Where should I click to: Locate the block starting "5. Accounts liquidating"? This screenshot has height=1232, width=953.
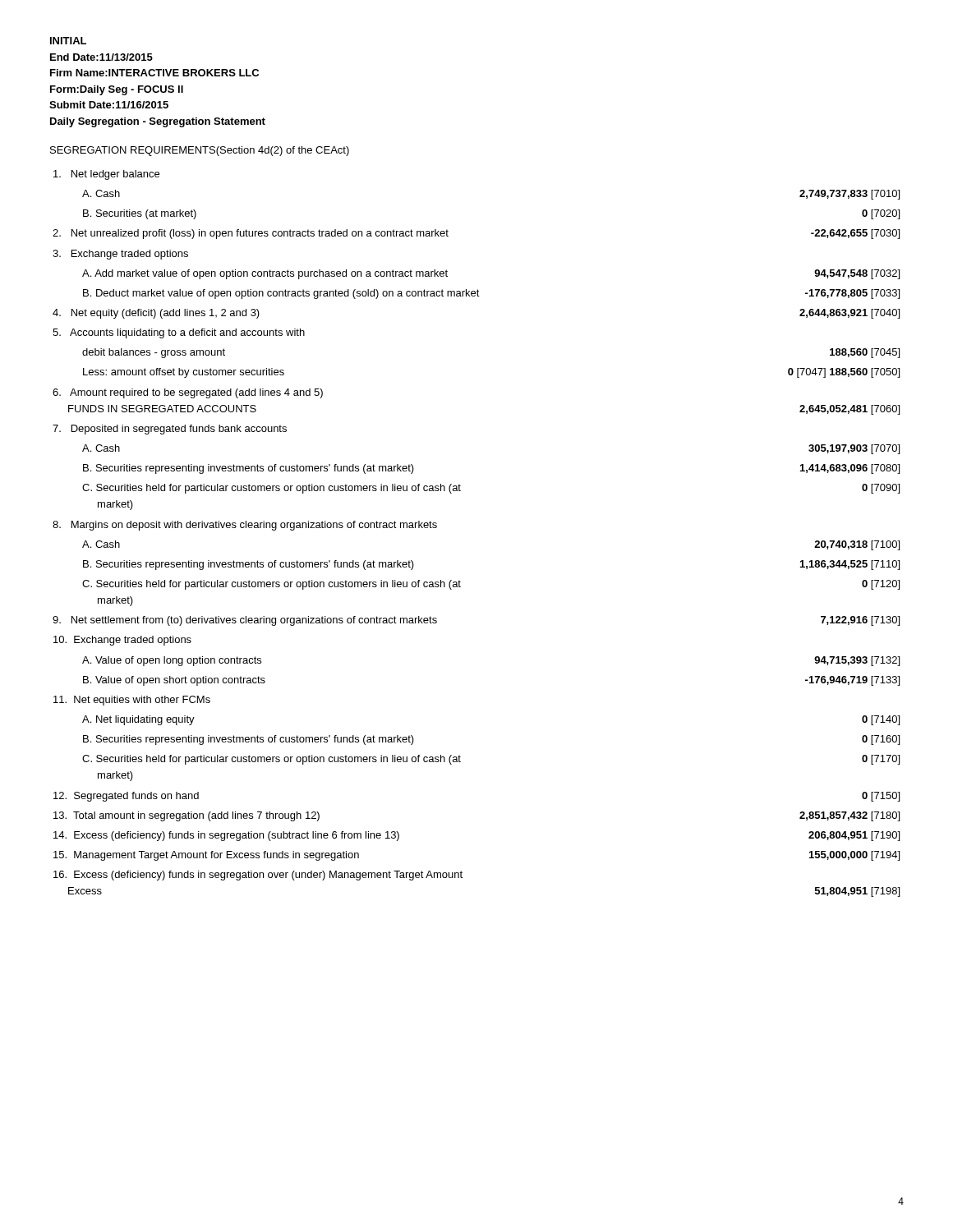point(179,333)
